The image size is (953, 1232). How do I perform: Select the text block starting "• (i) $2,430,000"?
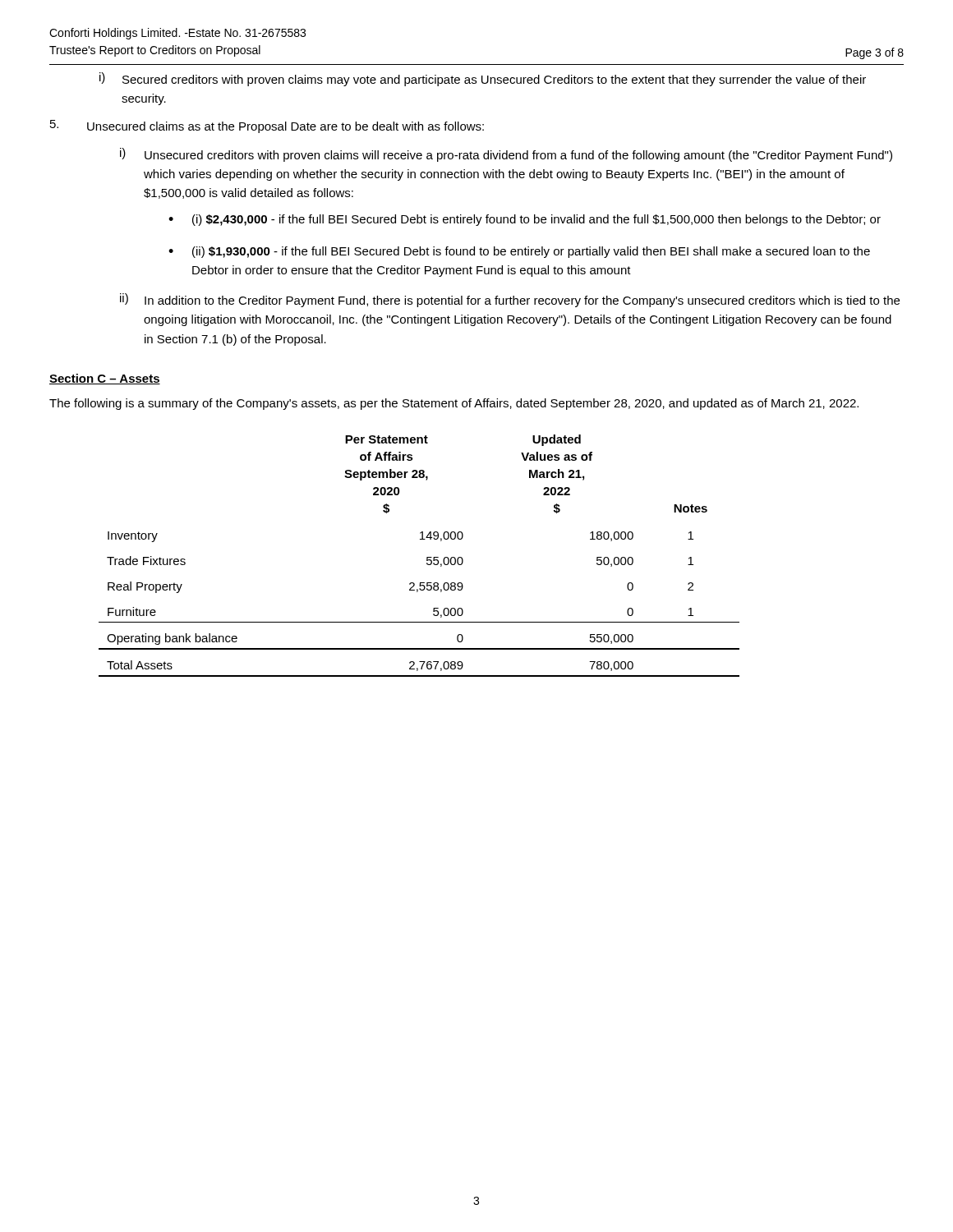tap(524, 219)
